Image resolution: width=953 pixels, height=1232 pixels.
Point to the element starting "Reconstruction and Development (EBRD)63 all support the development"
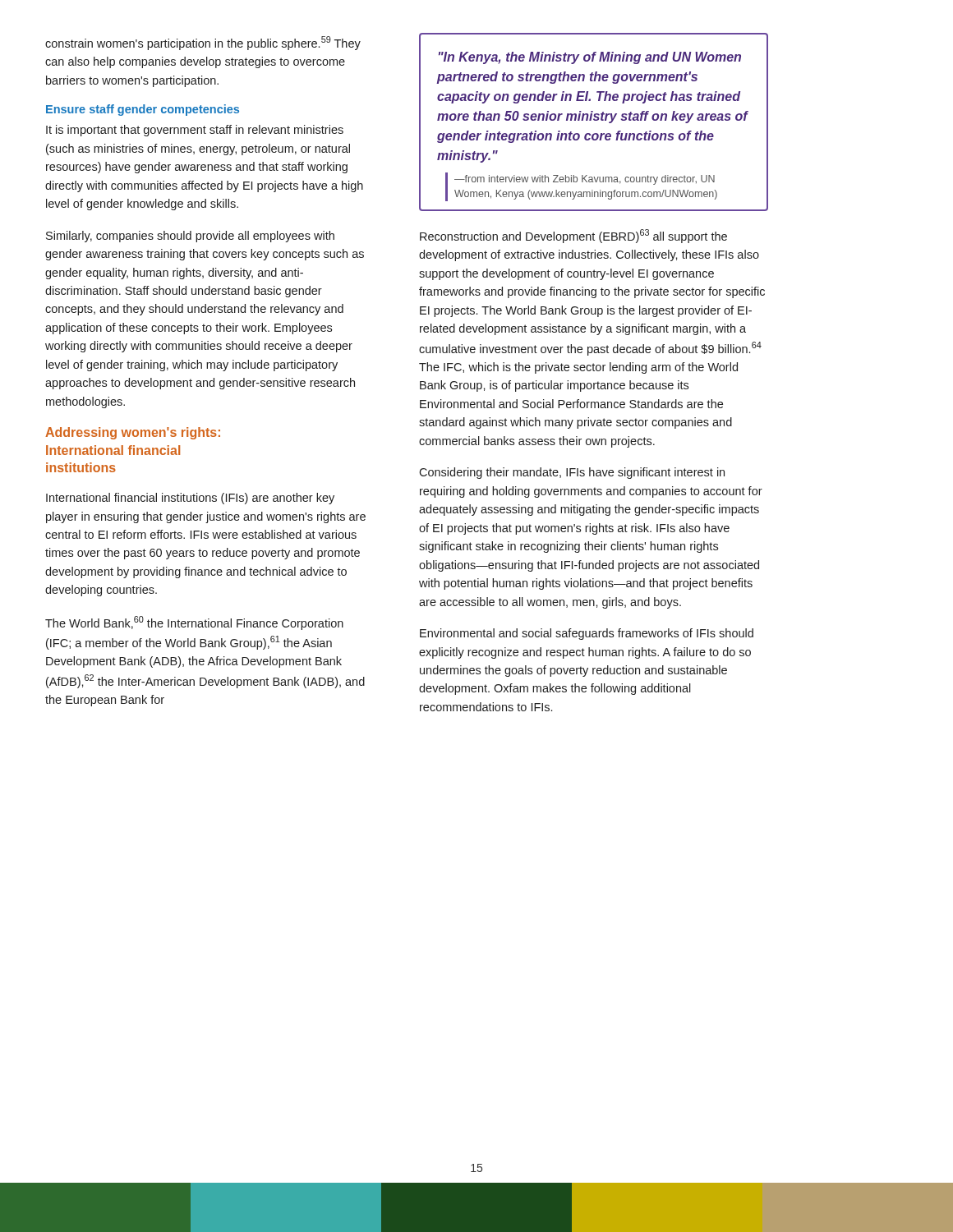click(x=592, y=338)
